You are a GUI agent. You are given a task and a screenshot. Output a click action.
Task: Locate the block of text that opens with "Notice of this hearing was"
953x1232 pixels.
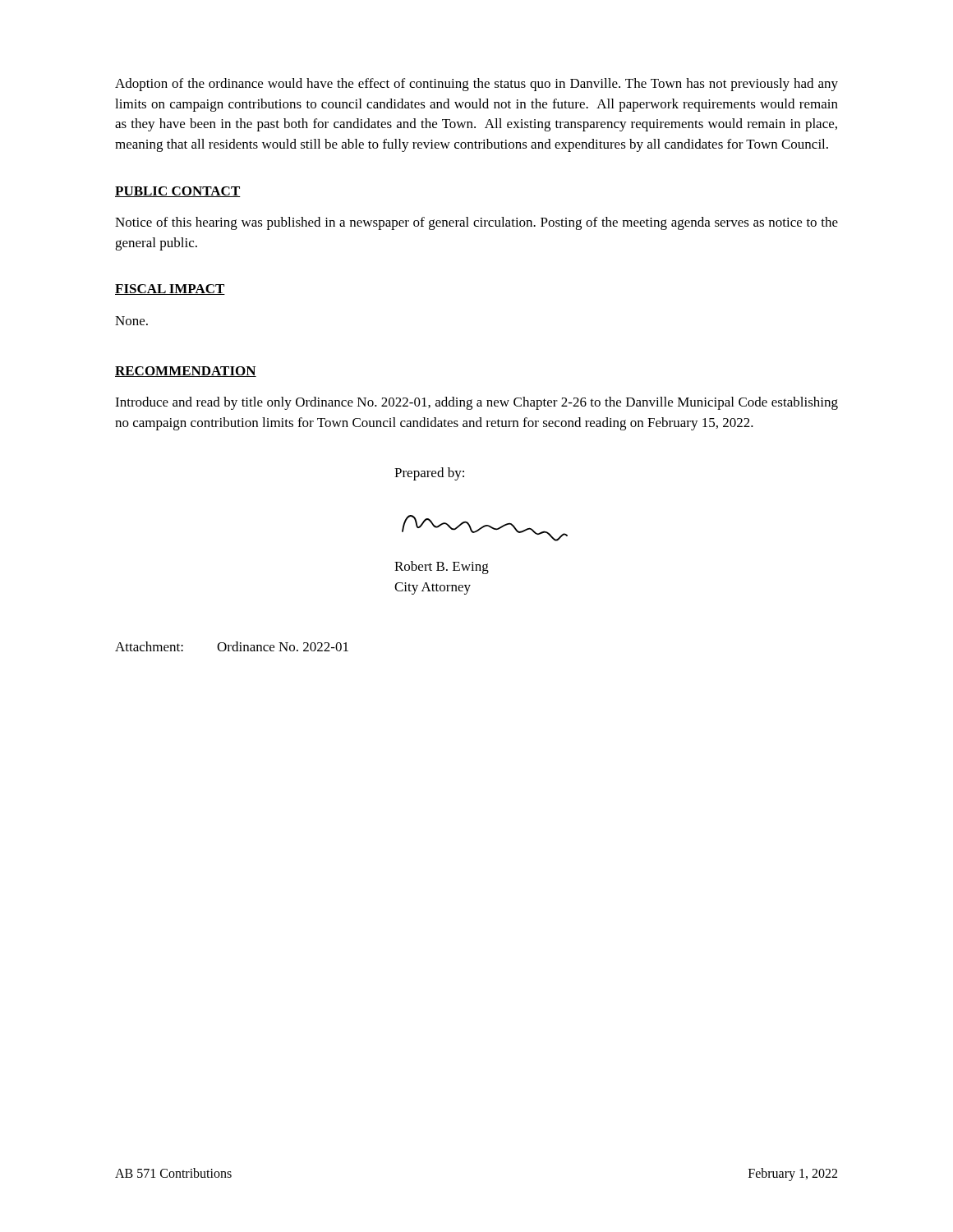pyautogui.click(x=476, y=232)
